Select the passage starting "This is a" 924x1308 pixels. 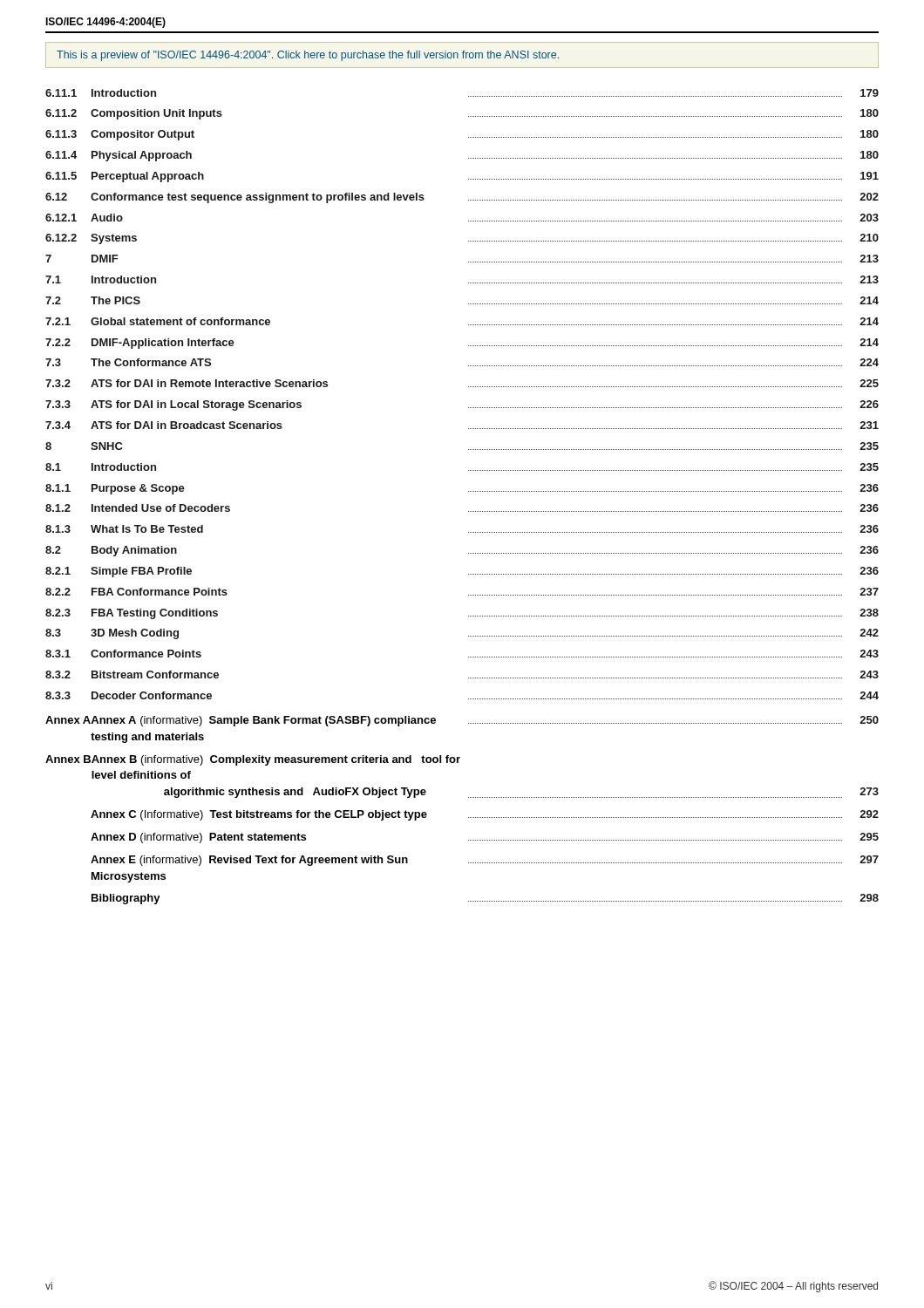tap(308, 55)
